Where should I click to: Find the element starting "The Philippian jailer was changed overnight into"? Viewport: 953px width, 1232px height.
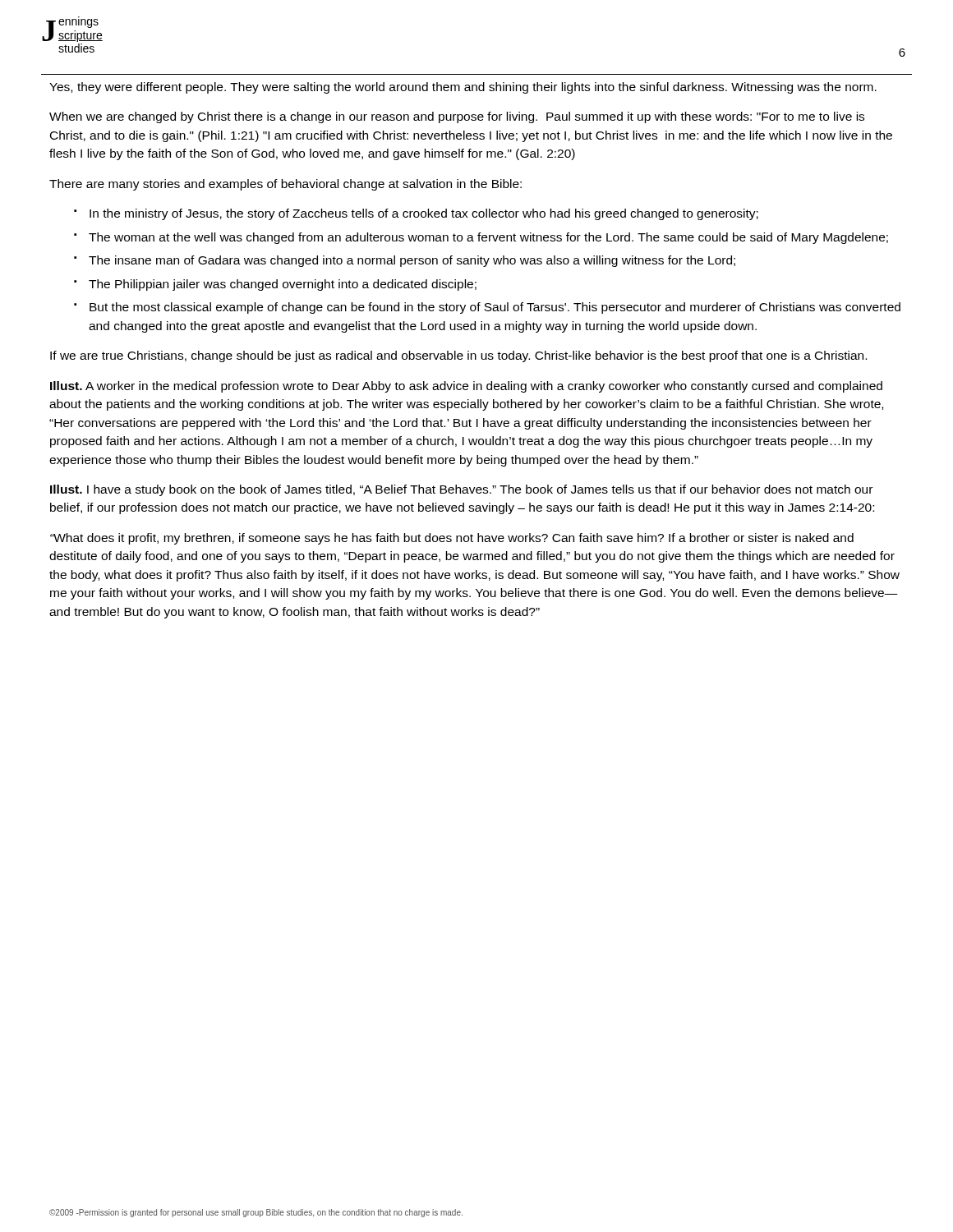(x=283, y=284)
